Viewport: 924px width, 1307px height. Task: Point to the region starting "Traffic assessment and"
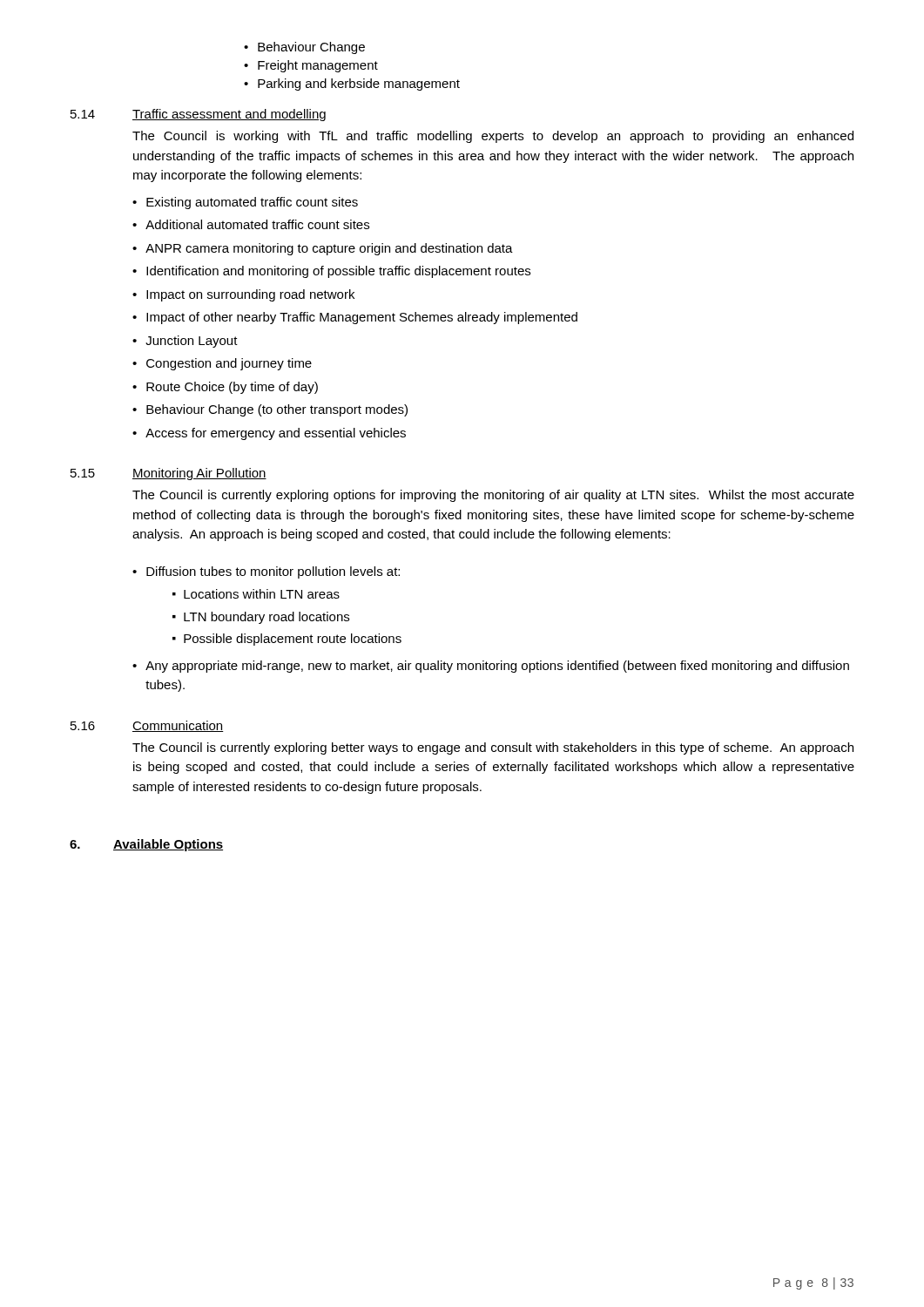[229, 114]
